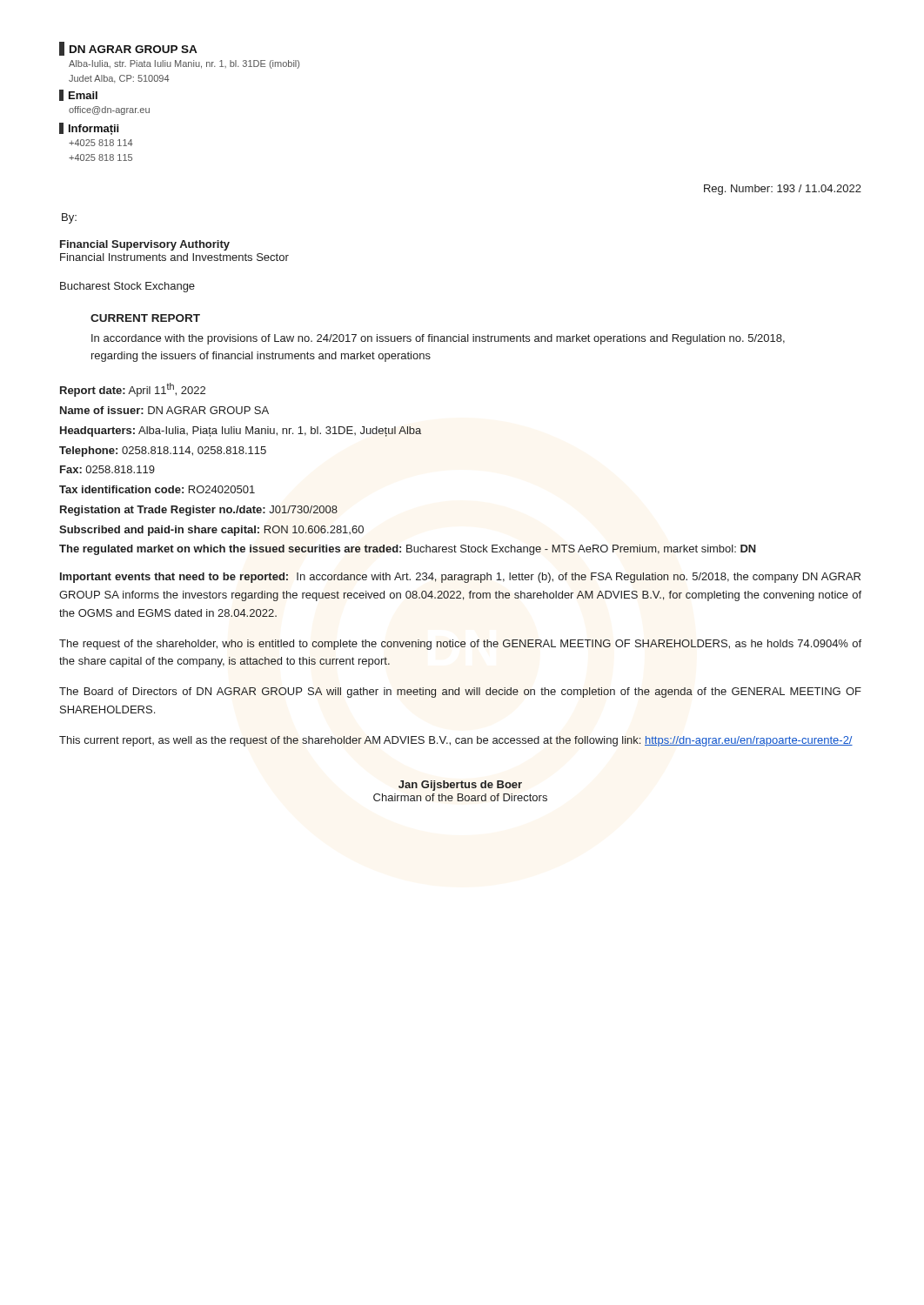Find the text block that reads "The request of the"
This screenshot has height=1305, width=924.
460,652
